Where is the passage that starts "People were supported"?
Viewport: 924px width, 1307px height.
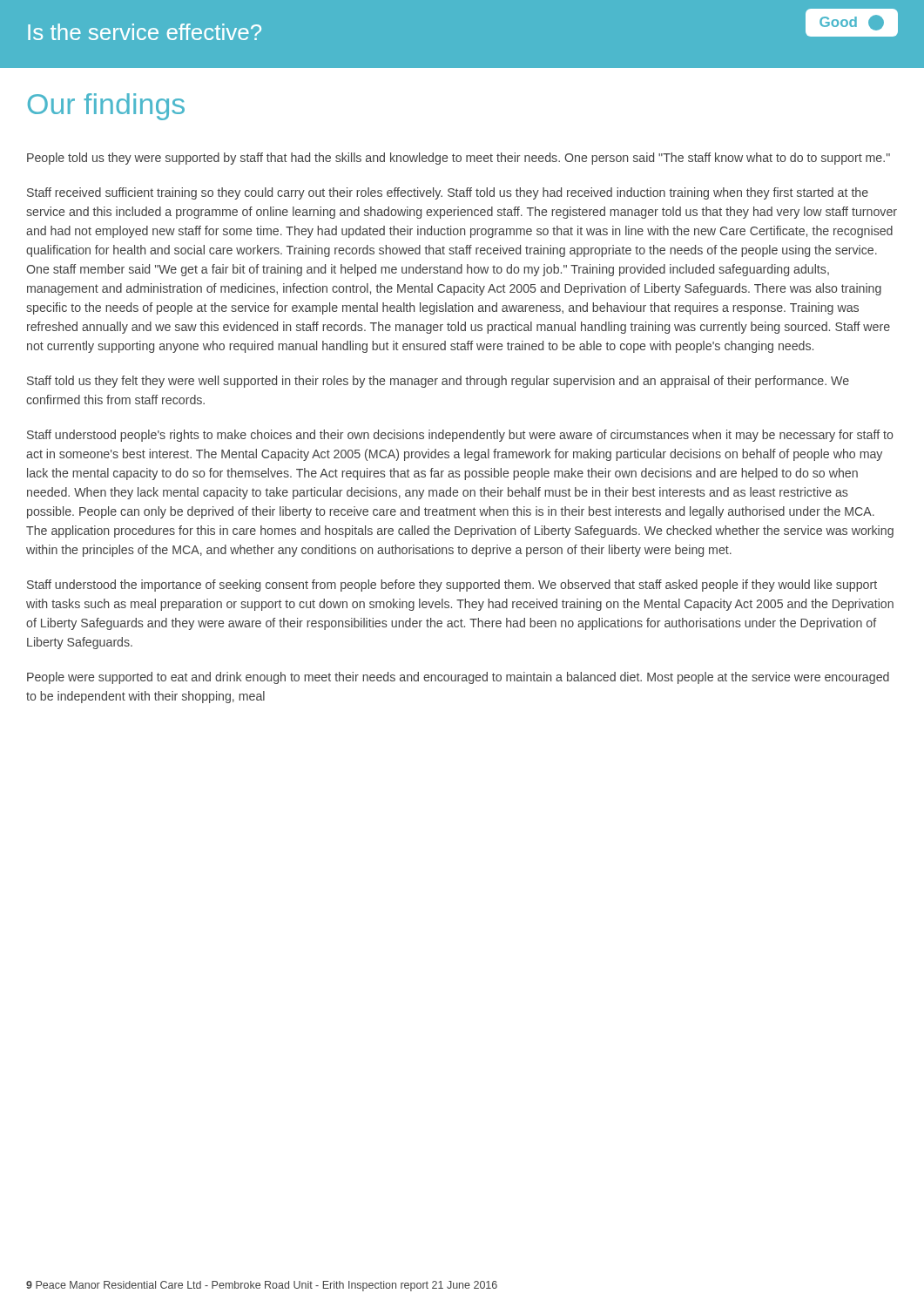tap(462, 687)
